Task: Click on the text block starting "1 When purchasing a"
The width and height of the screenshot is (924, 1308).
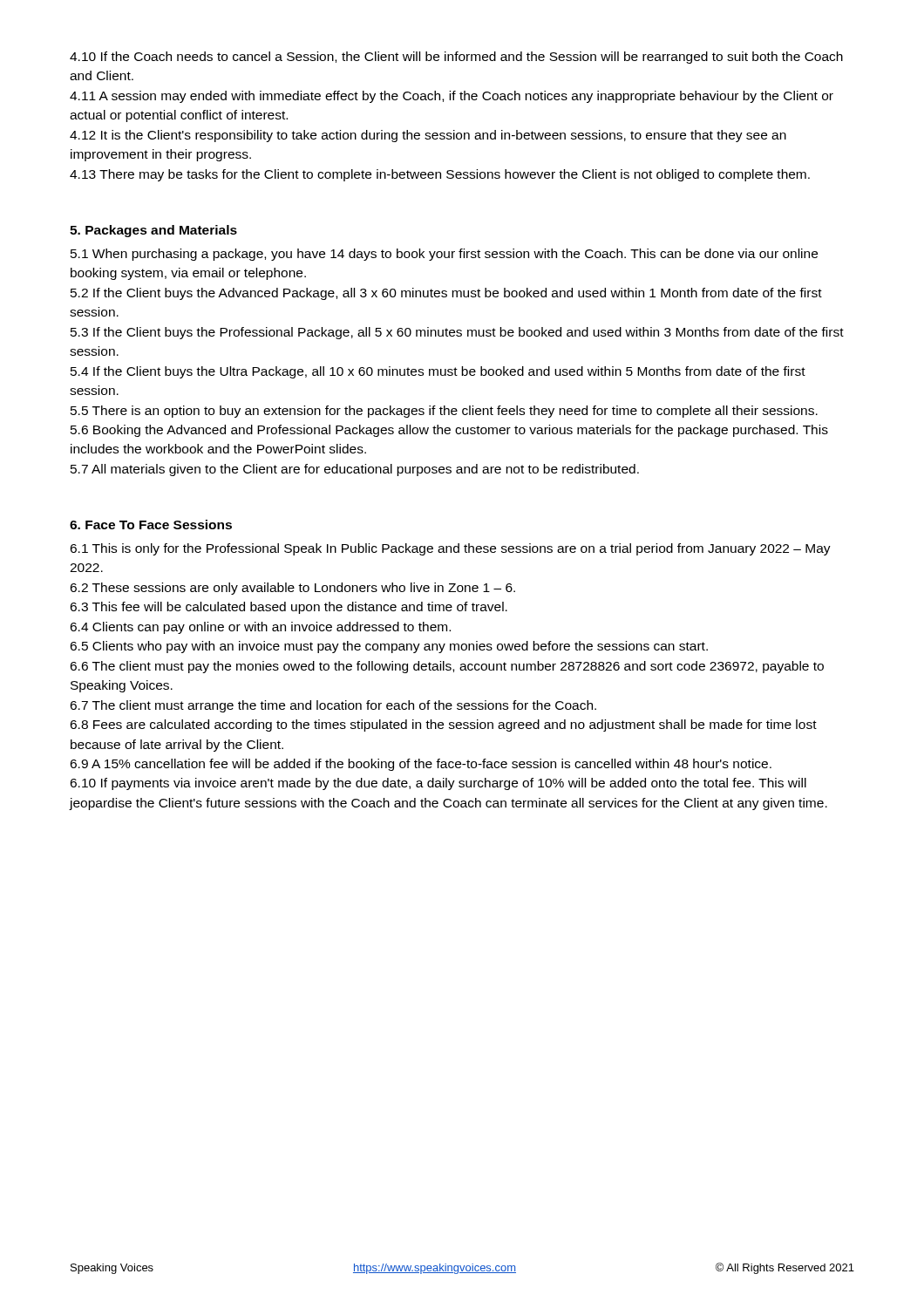Action: coord(462,361)
